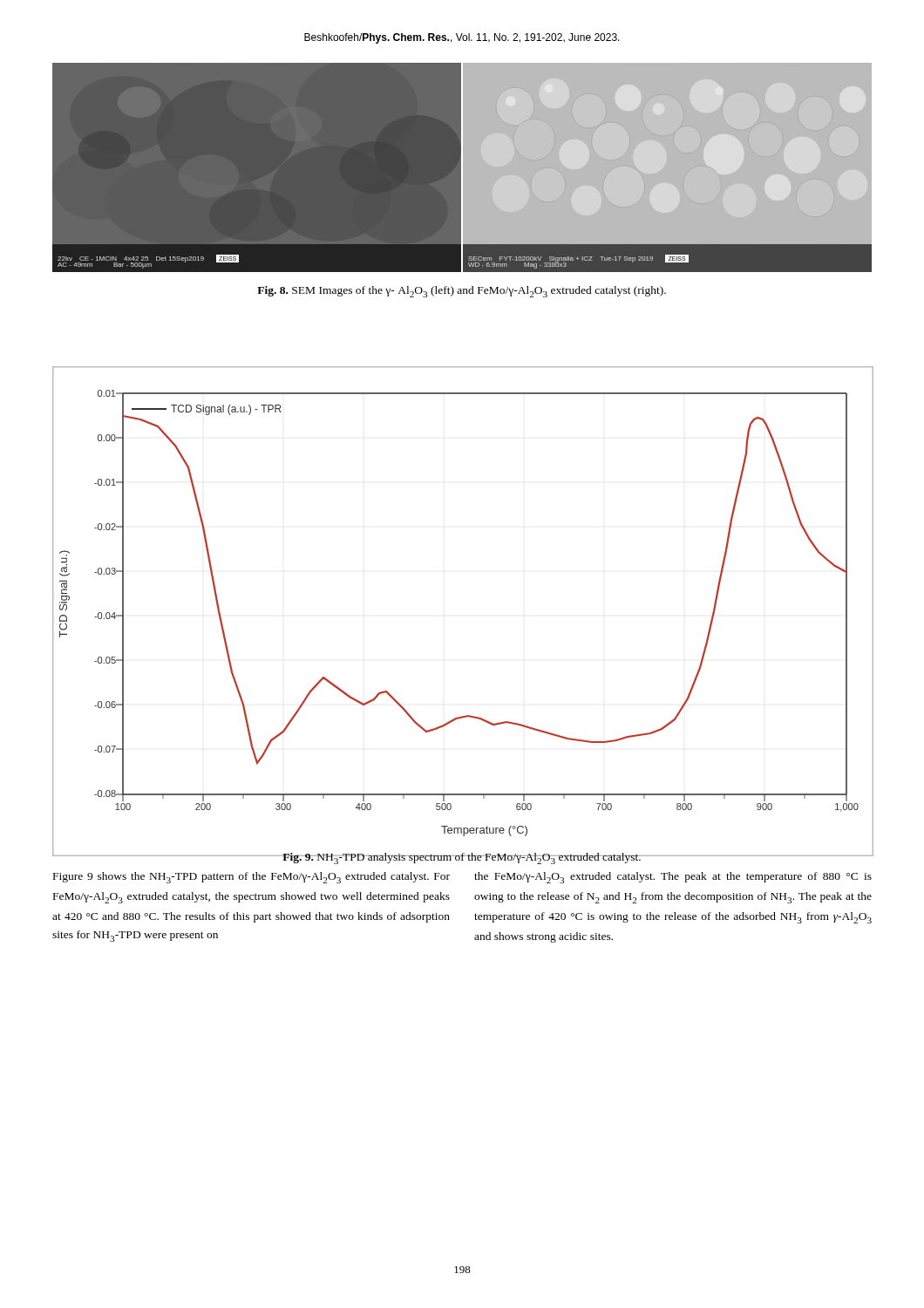This screenshot has width=924, height=1308.
Task: Find the caption on this page that starts "Fig. 8. SEM Images of the"
Action: point(462,291)
